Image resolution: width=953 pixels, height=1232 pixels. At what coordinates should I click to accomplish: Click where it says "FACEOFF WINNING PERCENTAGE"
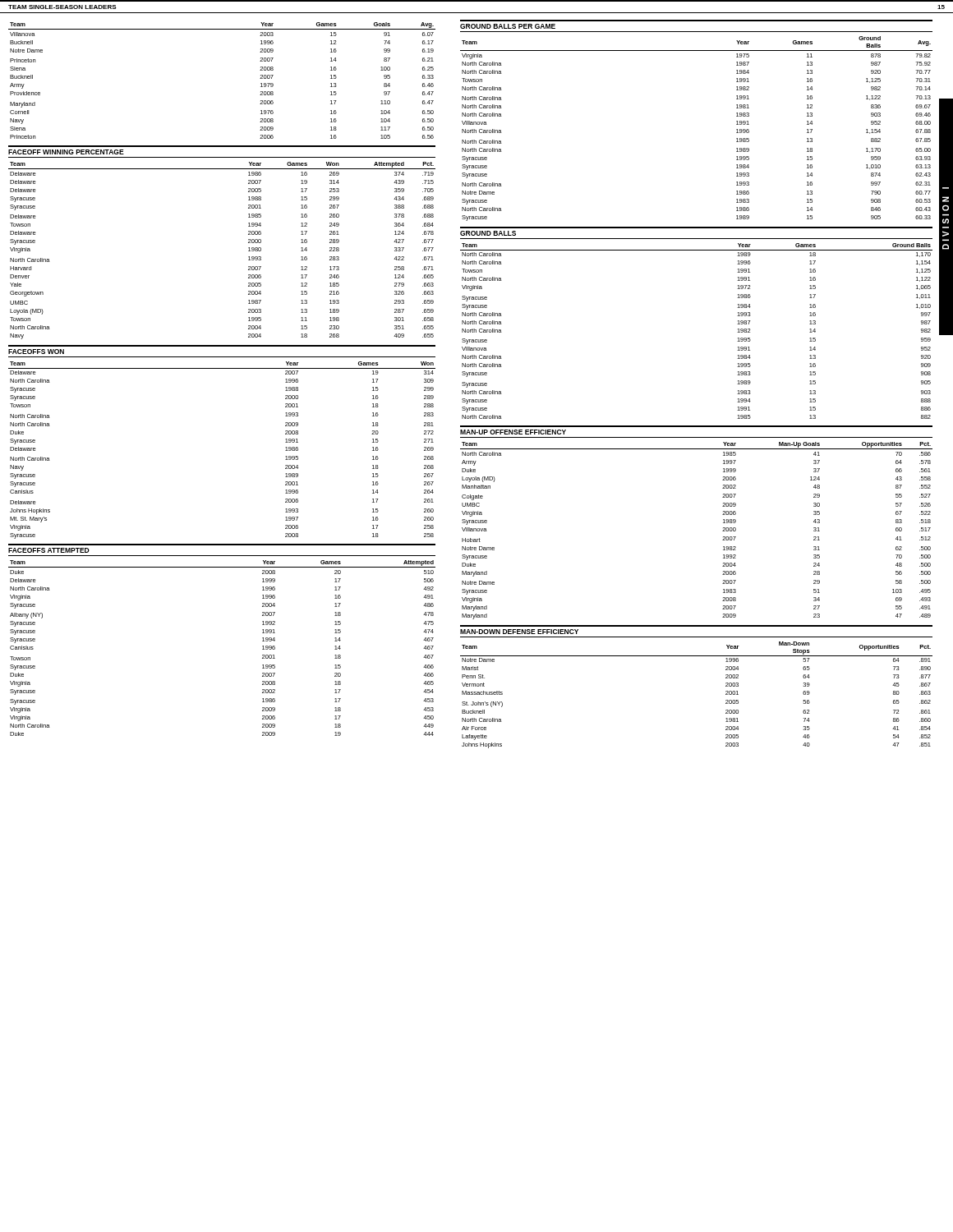[66, 152]
